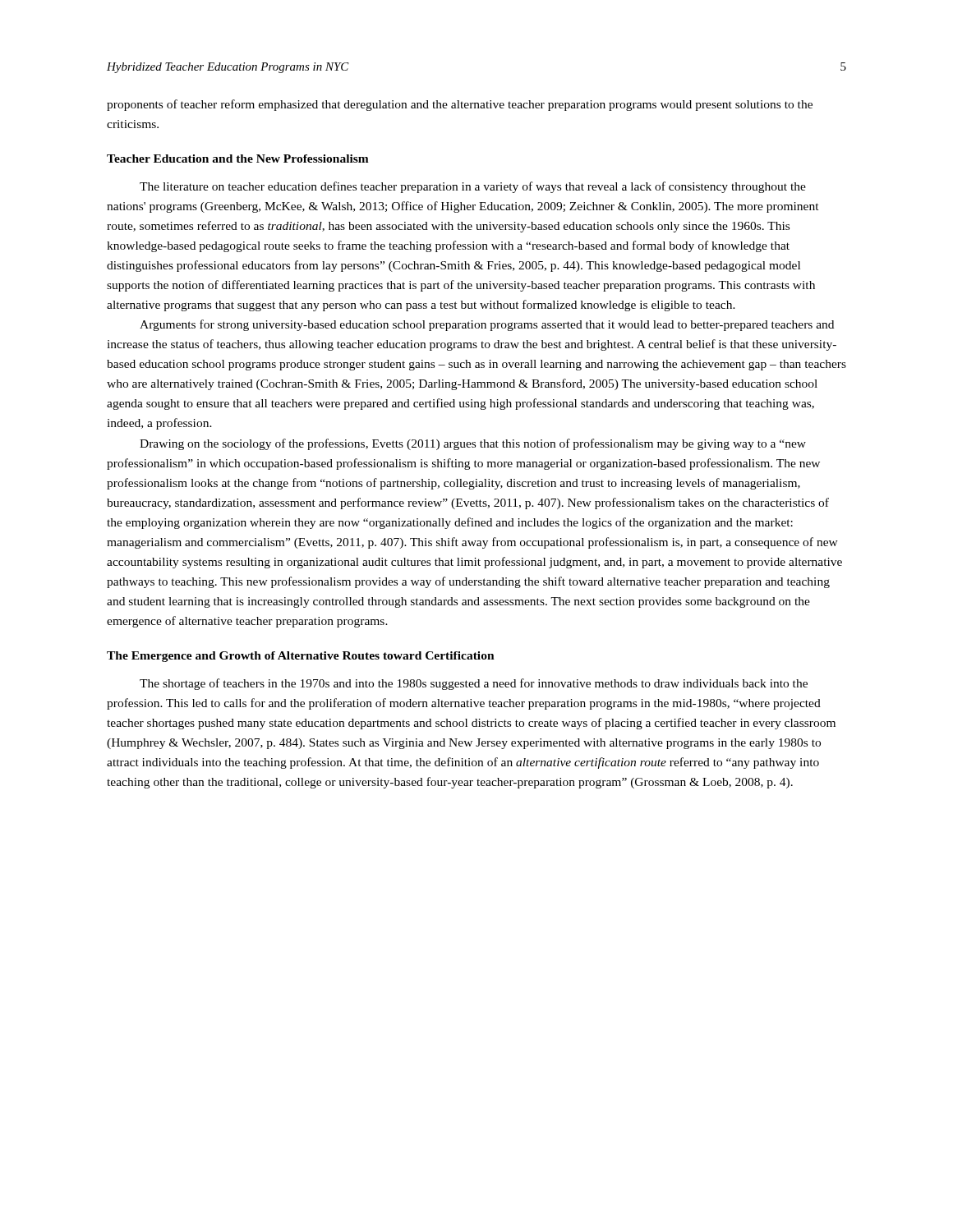This screenshot has height=1232, width=953.
Task: Find the block starting "Arguments for strong university-based education"
Action: [x=476, y=374]
